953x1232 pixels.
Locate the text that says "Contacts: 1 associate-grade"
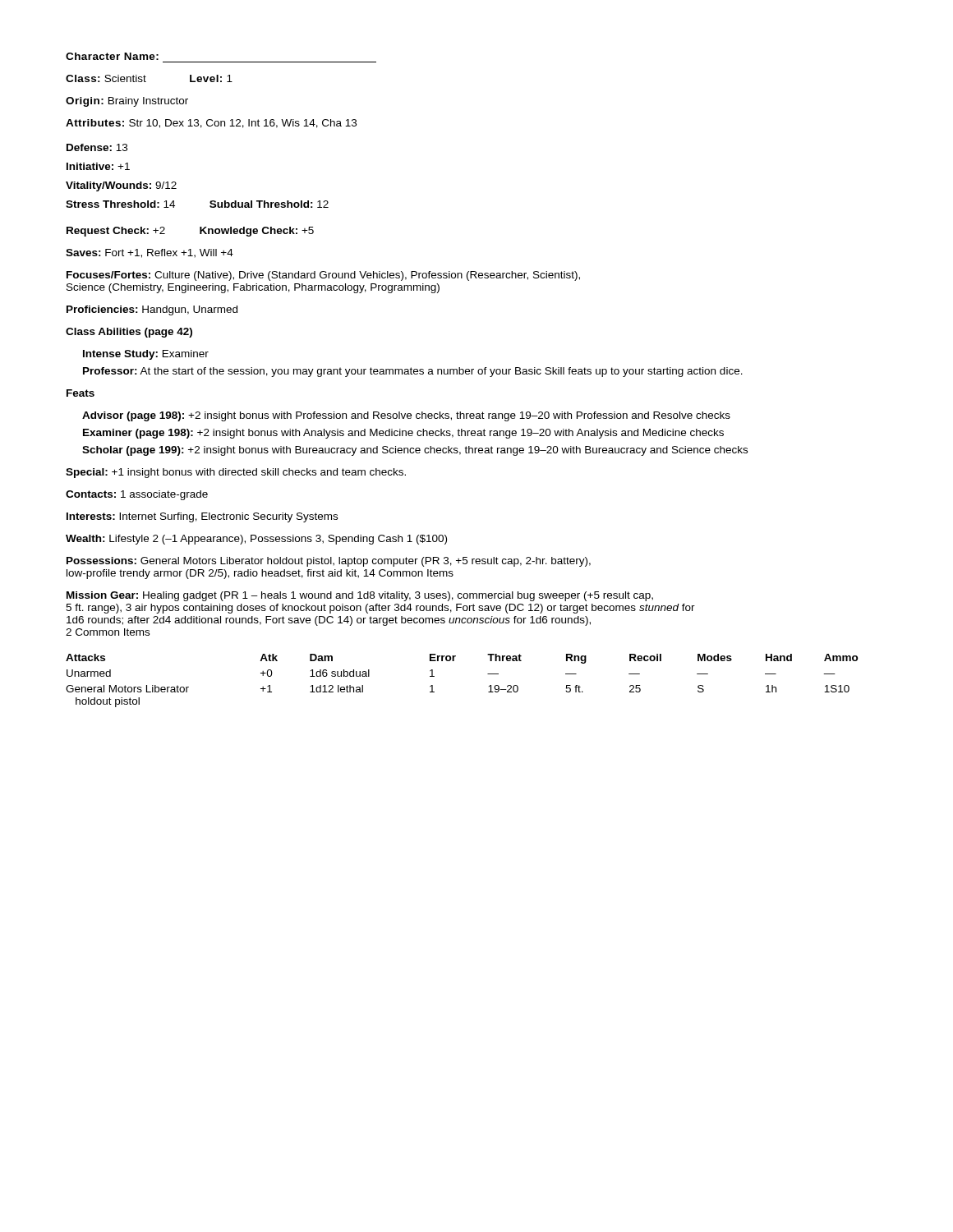(137, 494)
